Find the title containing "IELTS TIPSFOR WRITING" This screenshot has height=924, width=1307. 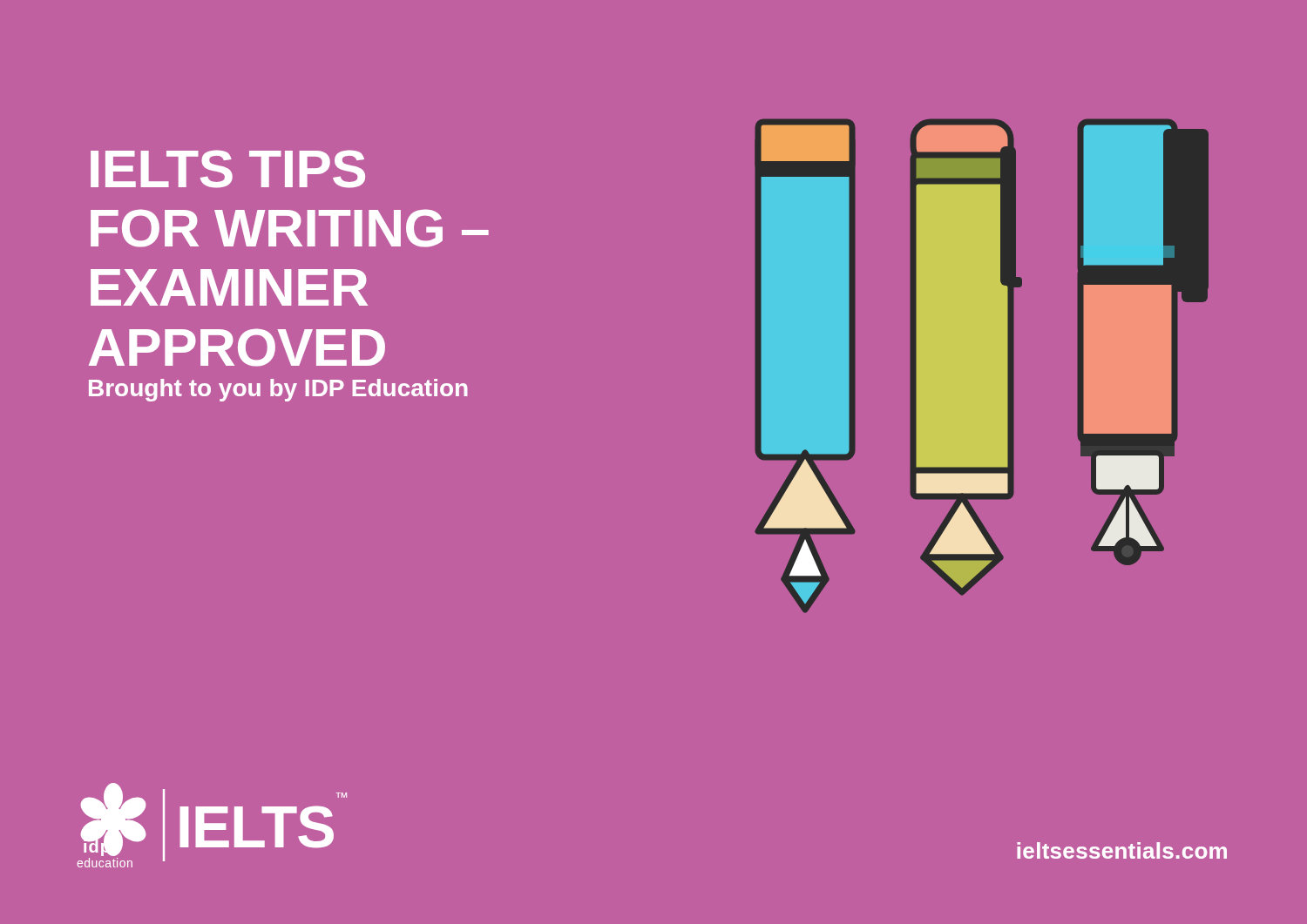coord(288,258)
